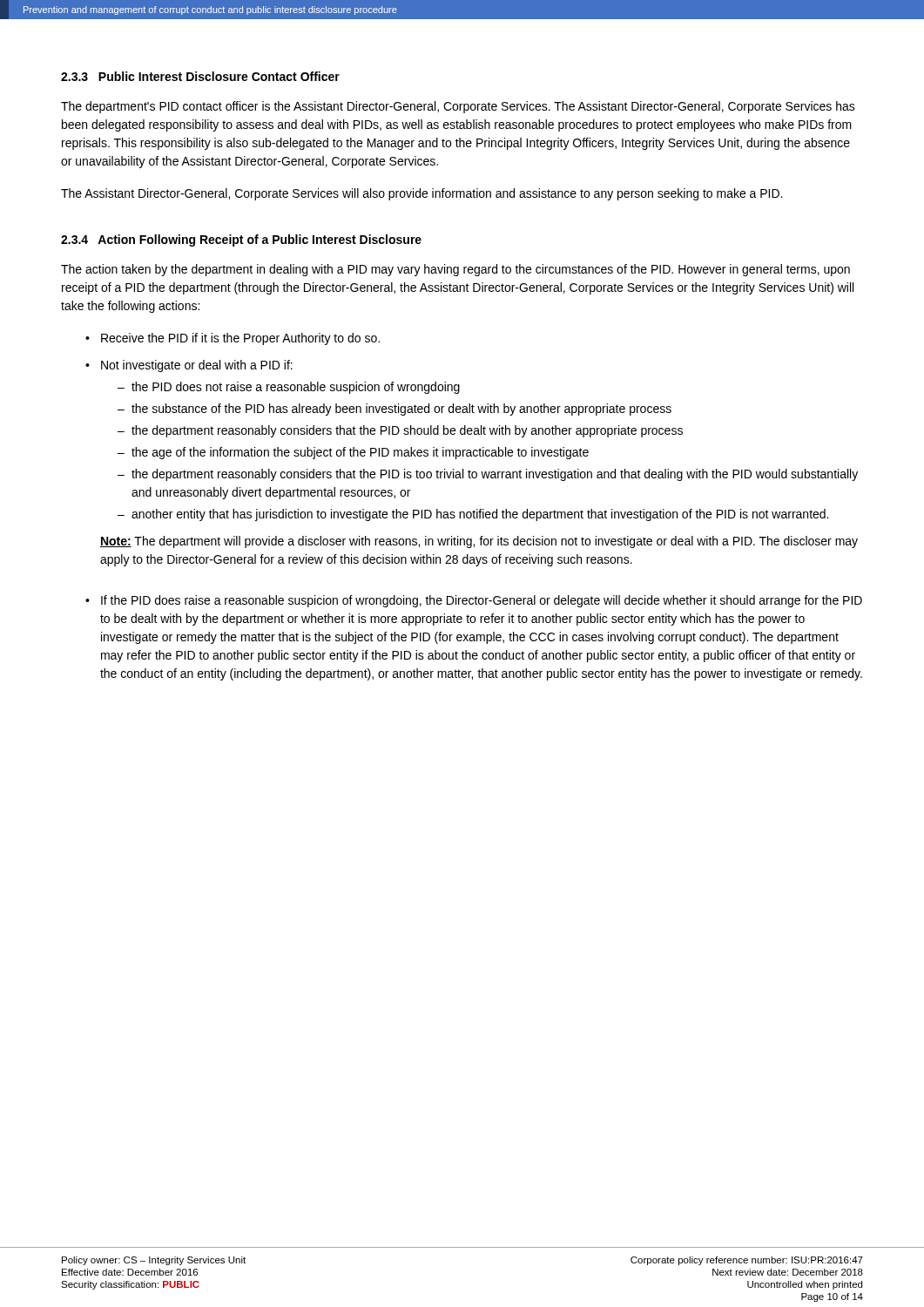924x1307 pixels.
Task: Locate the list item with the text "• Receive the PID"
Action: [x=233, y=339]
